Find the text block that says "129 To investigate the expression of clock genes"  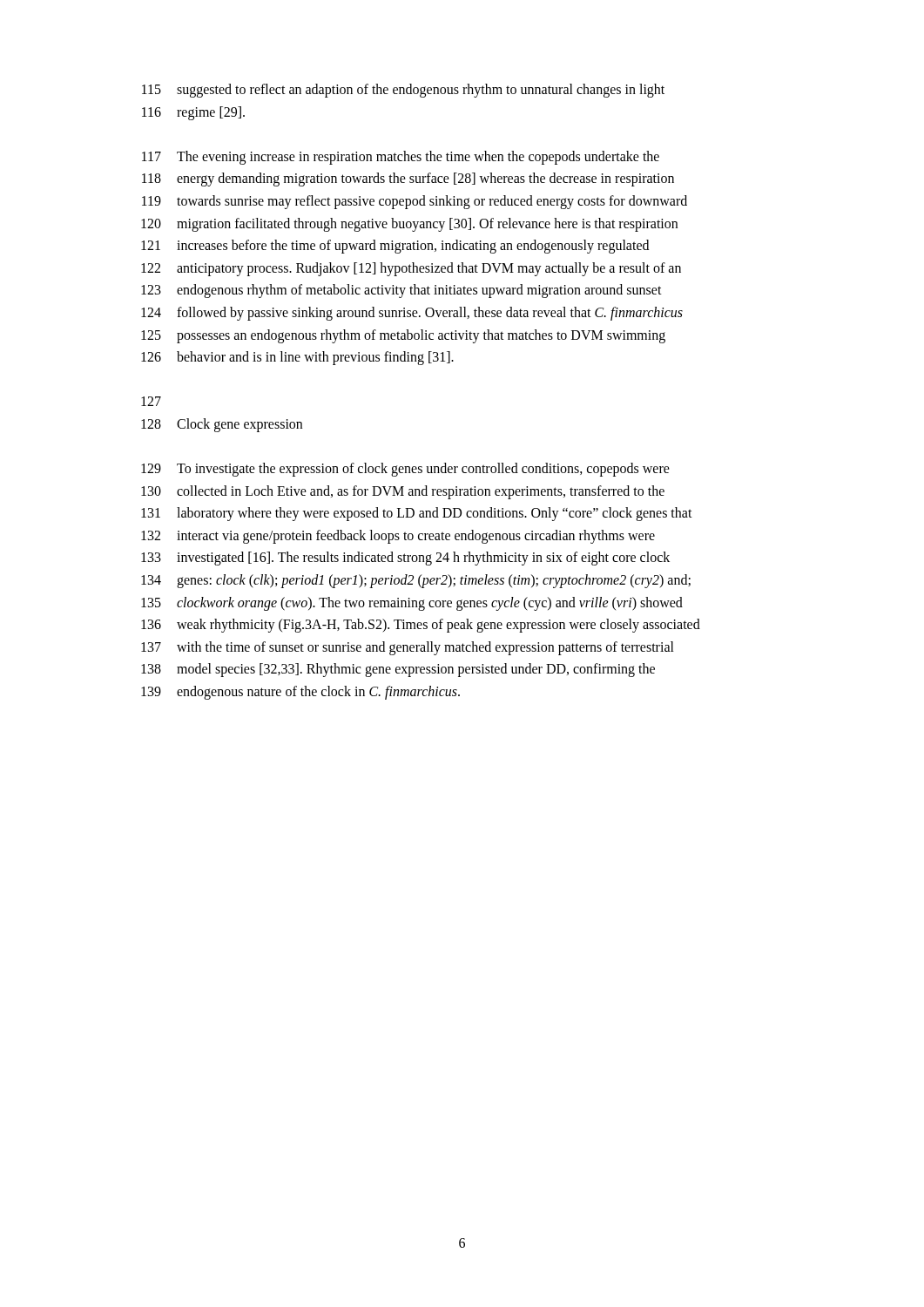tap(462, 580)
